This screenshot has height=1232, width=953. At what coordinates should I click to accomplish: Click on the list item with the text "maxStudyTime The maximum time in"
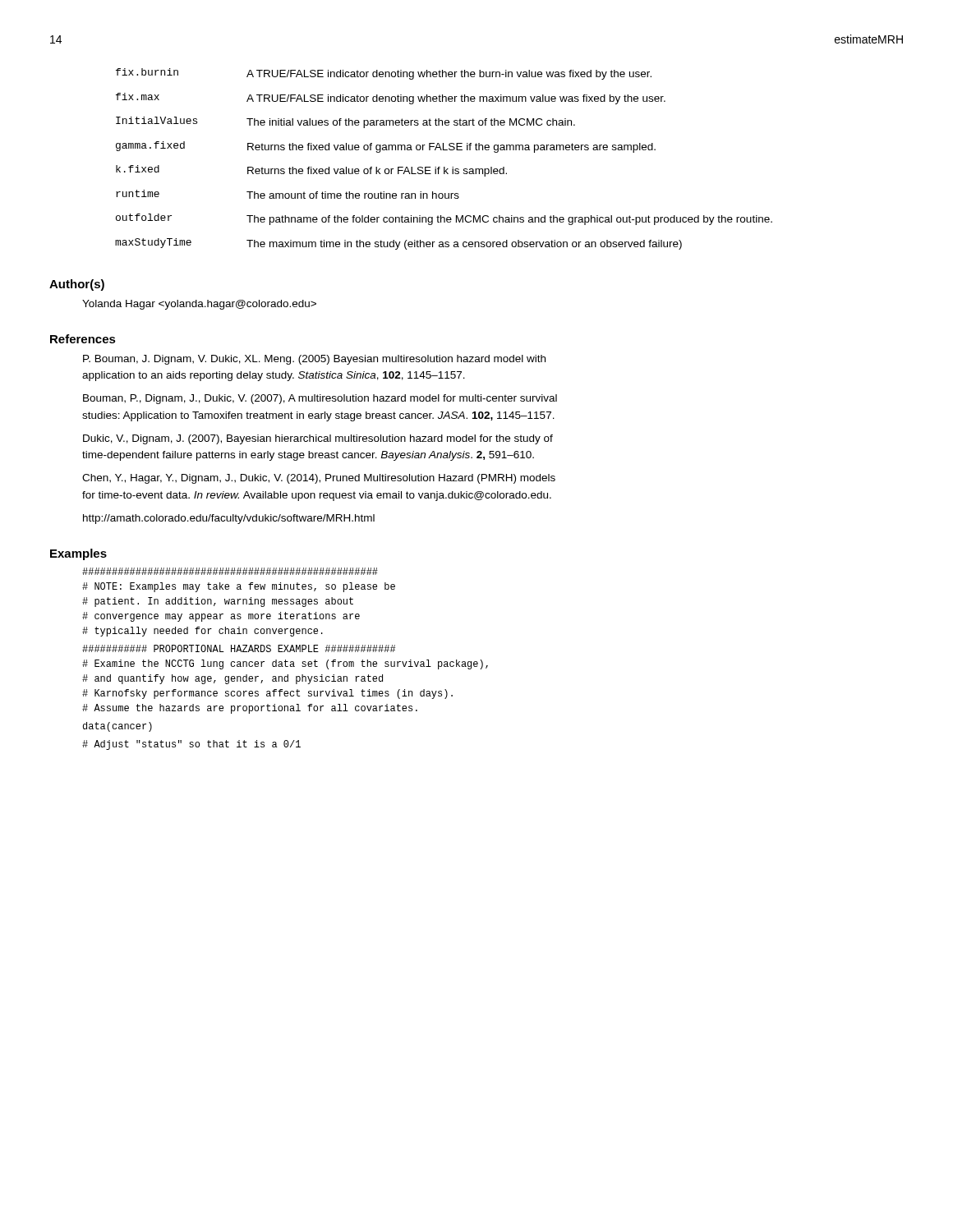click(x=509, y=244)
